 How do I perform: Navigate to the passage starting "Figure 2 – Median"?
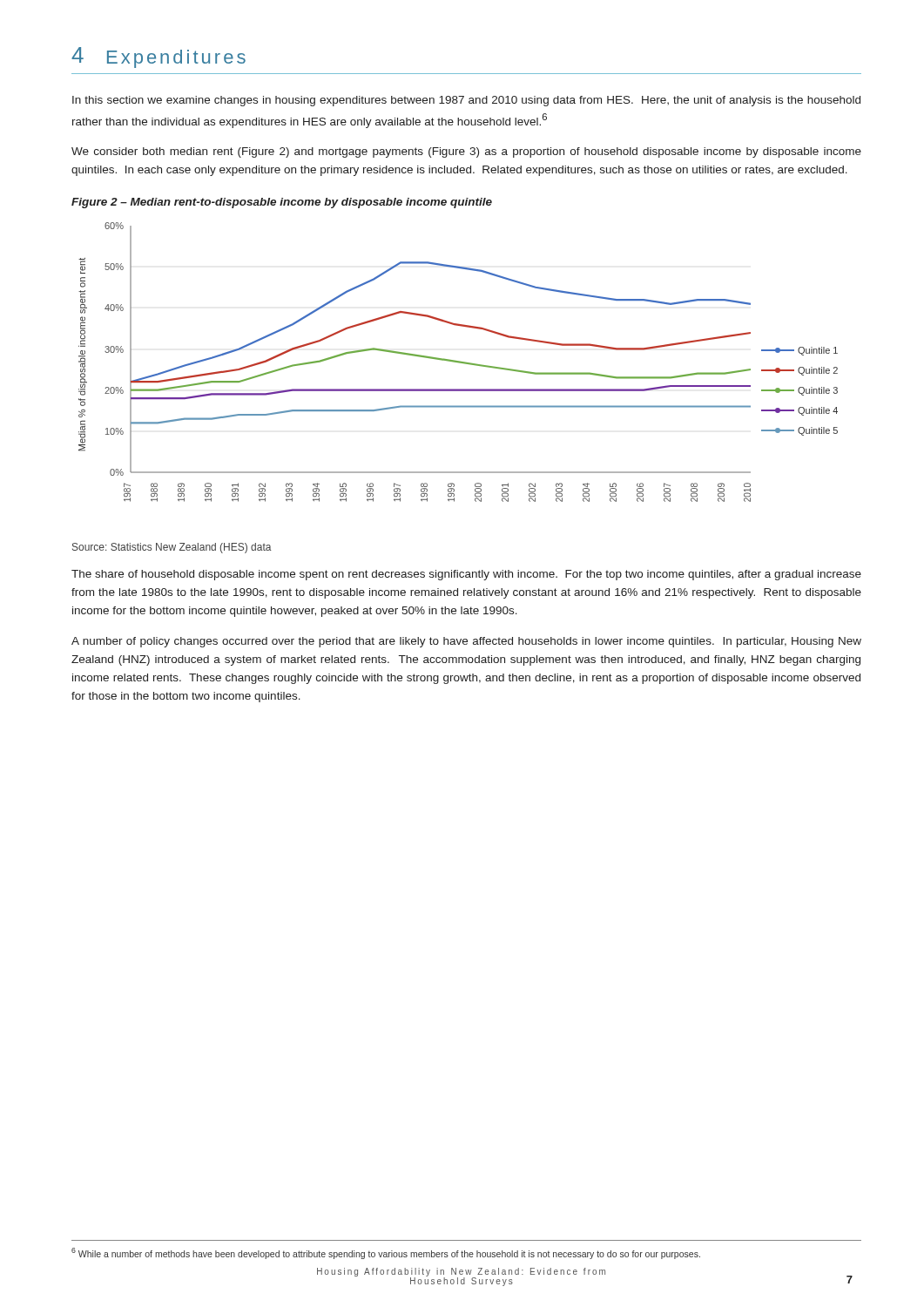282,202
